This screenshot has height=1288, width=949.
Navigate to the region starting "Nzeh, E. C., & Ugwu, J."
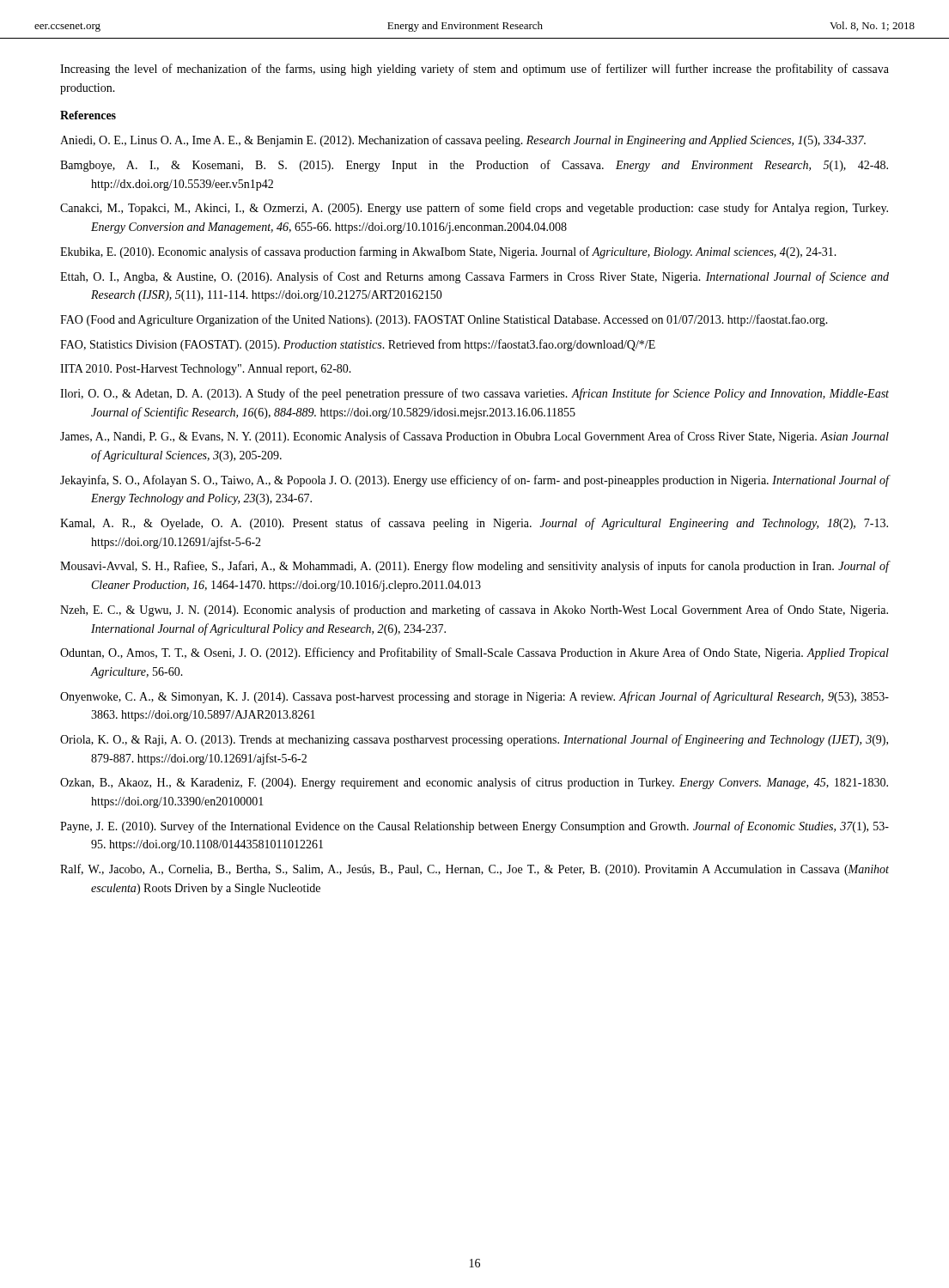coord(474,619)
